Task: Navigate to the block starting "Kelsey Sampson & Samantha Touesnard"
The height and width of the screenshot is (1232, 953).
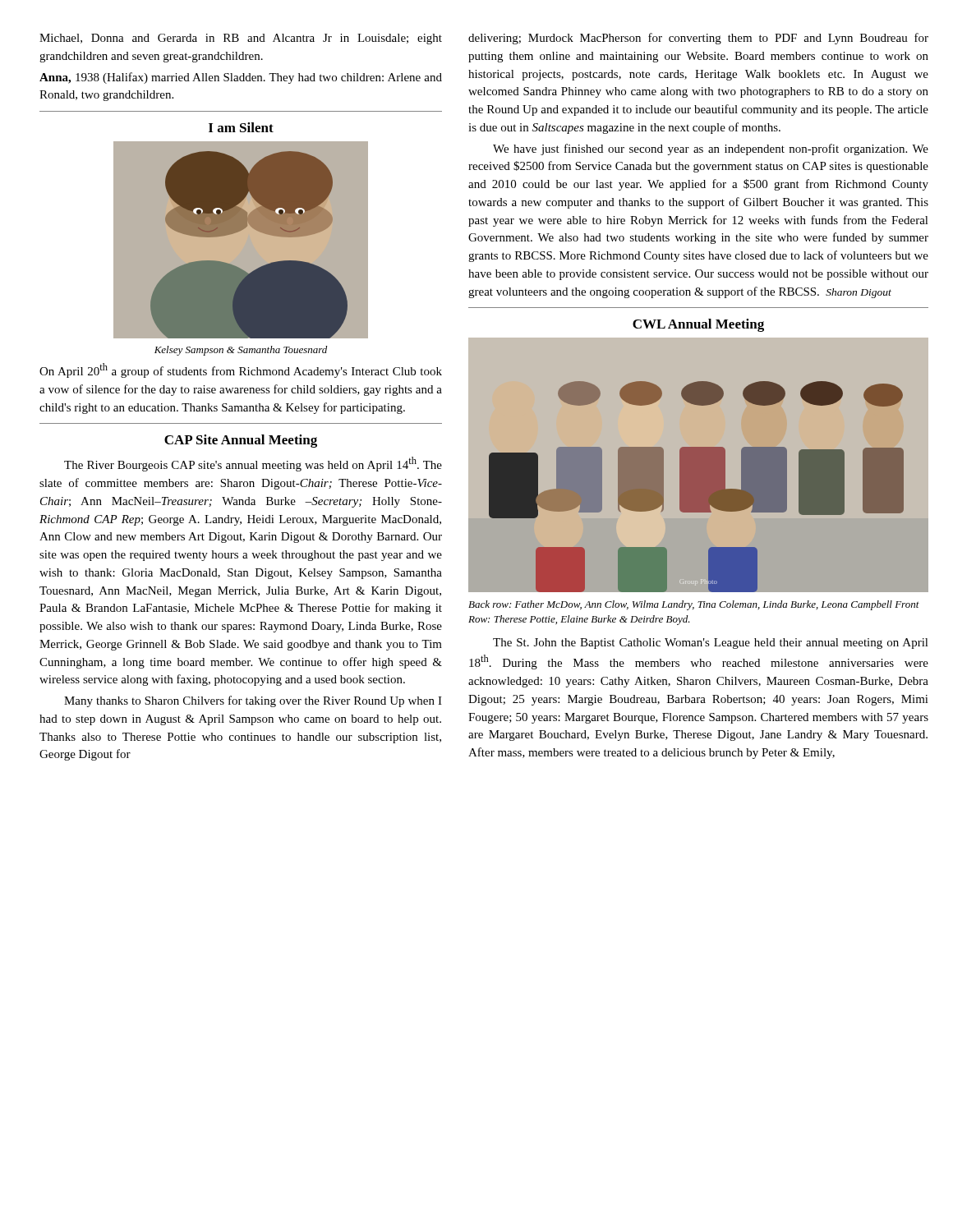Action: click(x=241, y=350)
